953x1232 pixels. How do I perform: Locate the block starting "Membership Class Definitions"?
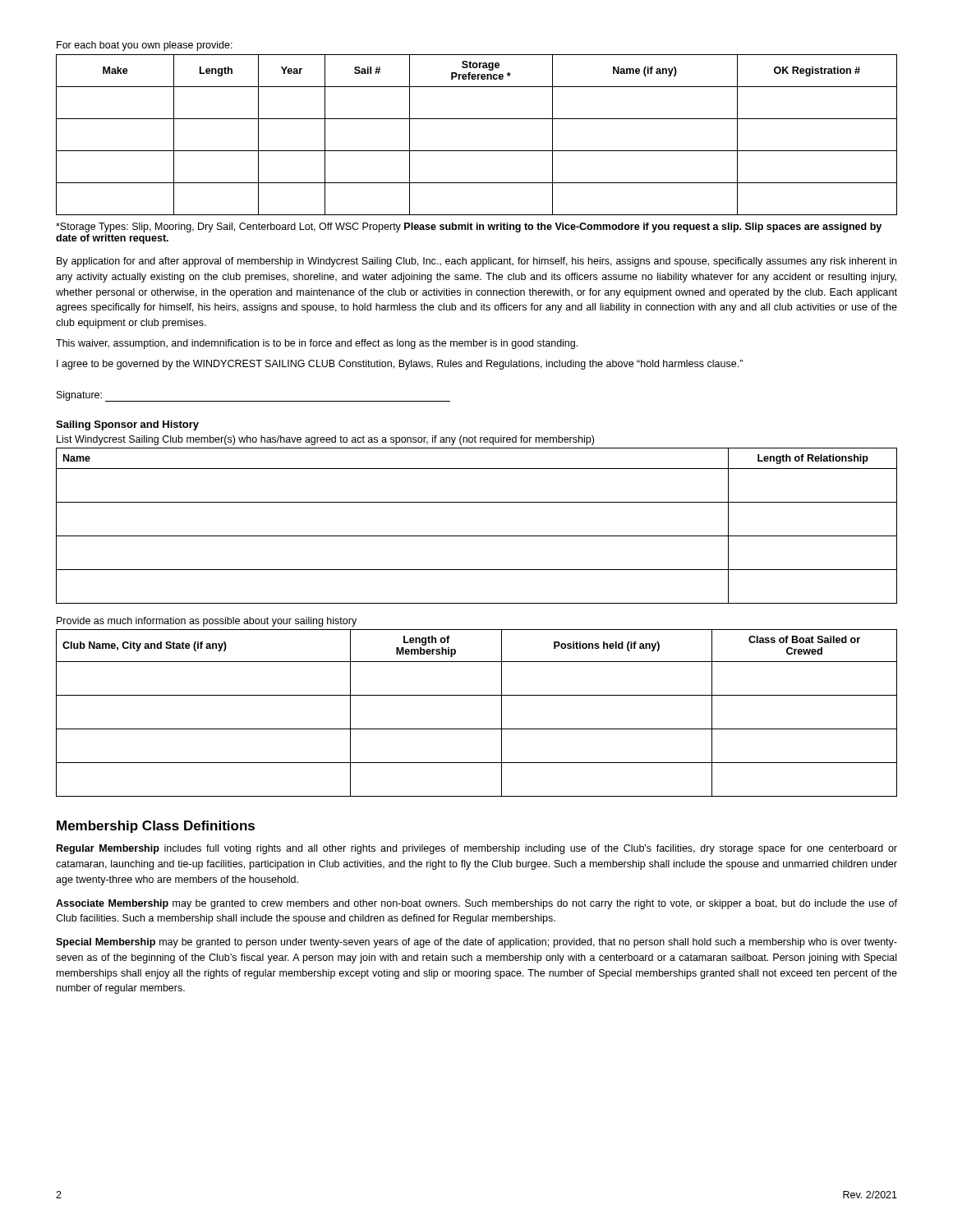(156, 826)
